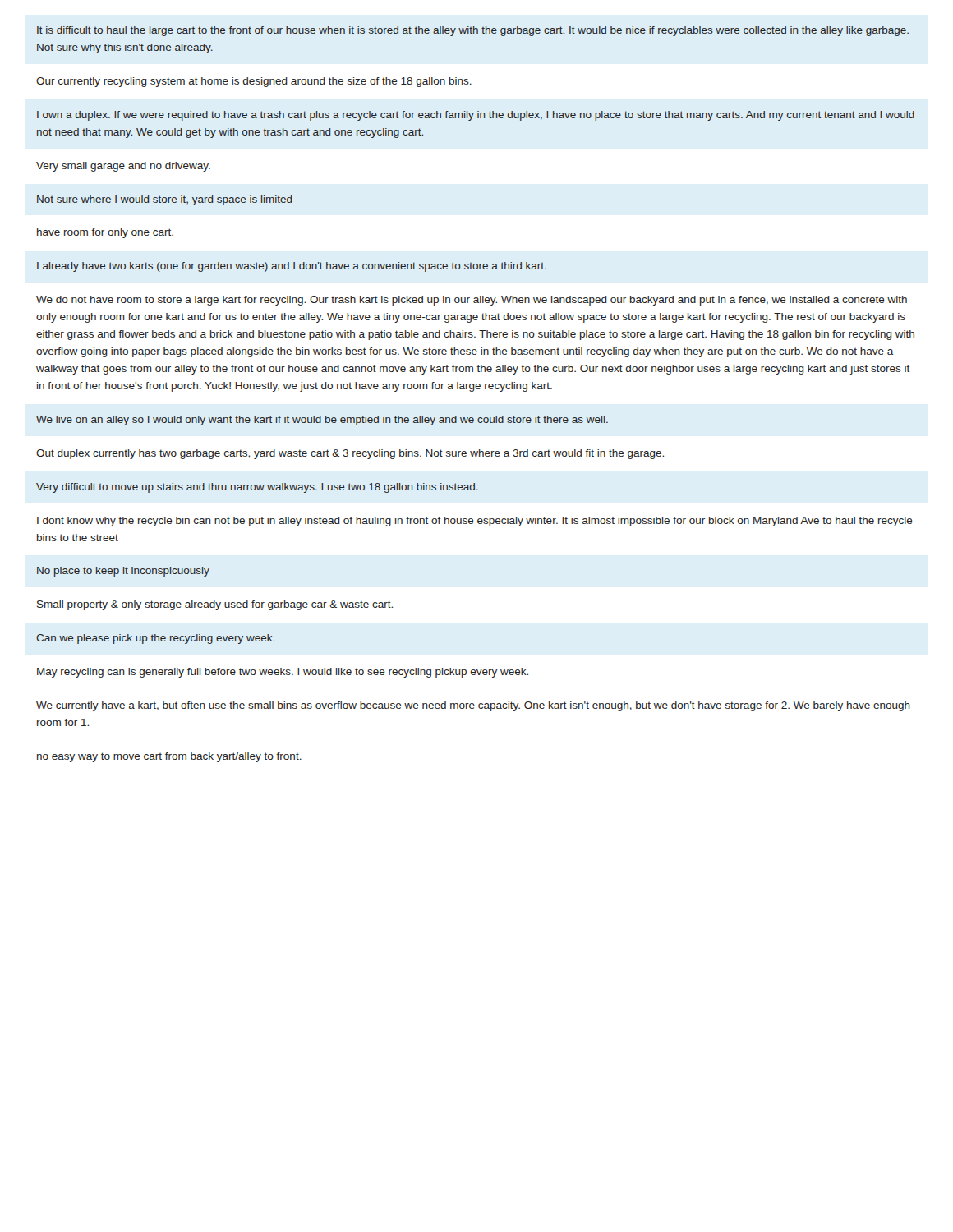Find the text block starting "I own a duplex. If we"
This screenshot has width=953, height=1232.
[475, 123]
